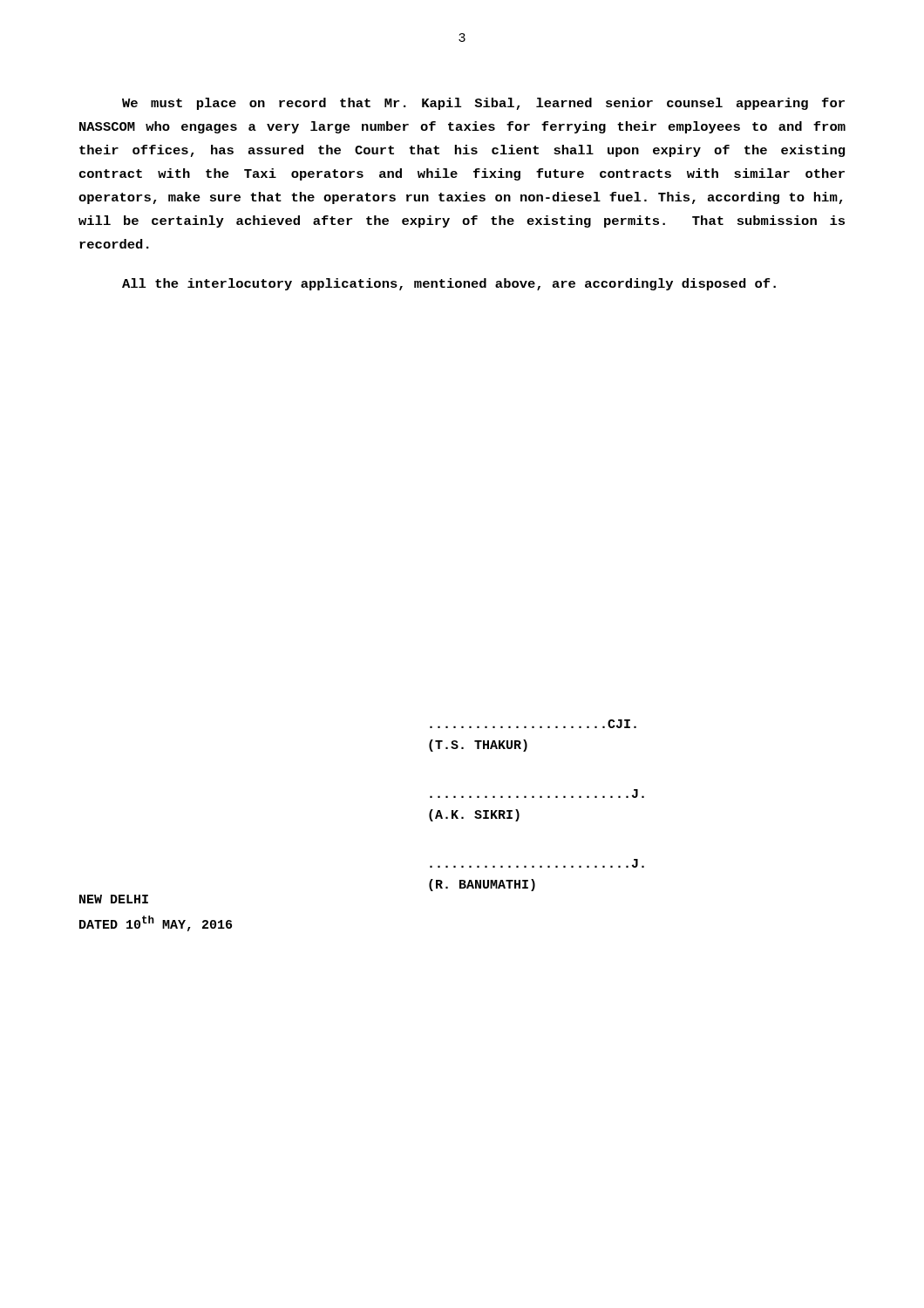Click on the text block that says "We must place"

point(462,194)
